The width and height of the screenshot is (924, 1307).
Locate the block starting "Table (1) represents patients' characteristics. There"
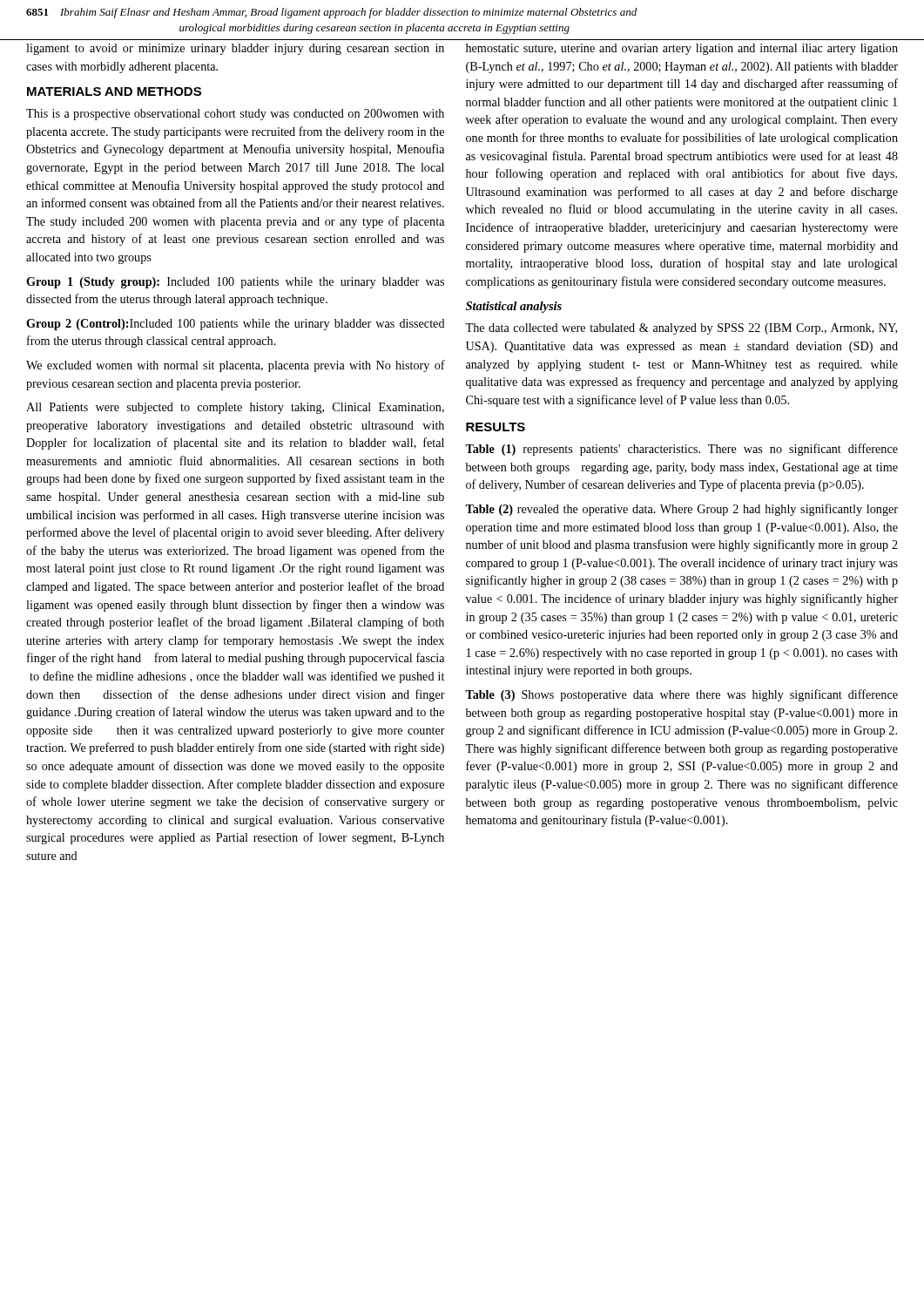coord(682,467)
